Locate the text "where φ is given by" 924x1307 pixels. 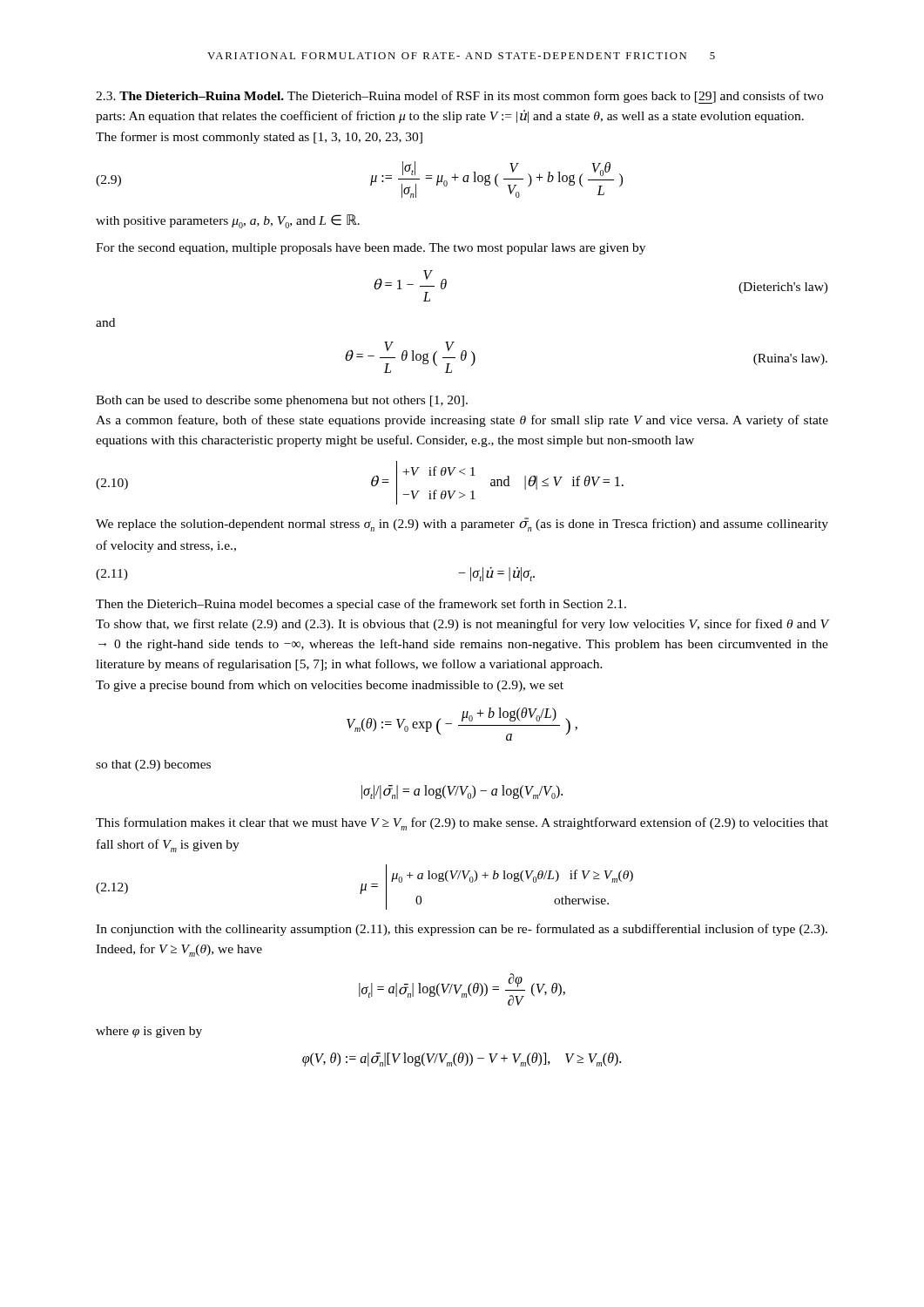pyautogui.click(x=149, y=1031)
